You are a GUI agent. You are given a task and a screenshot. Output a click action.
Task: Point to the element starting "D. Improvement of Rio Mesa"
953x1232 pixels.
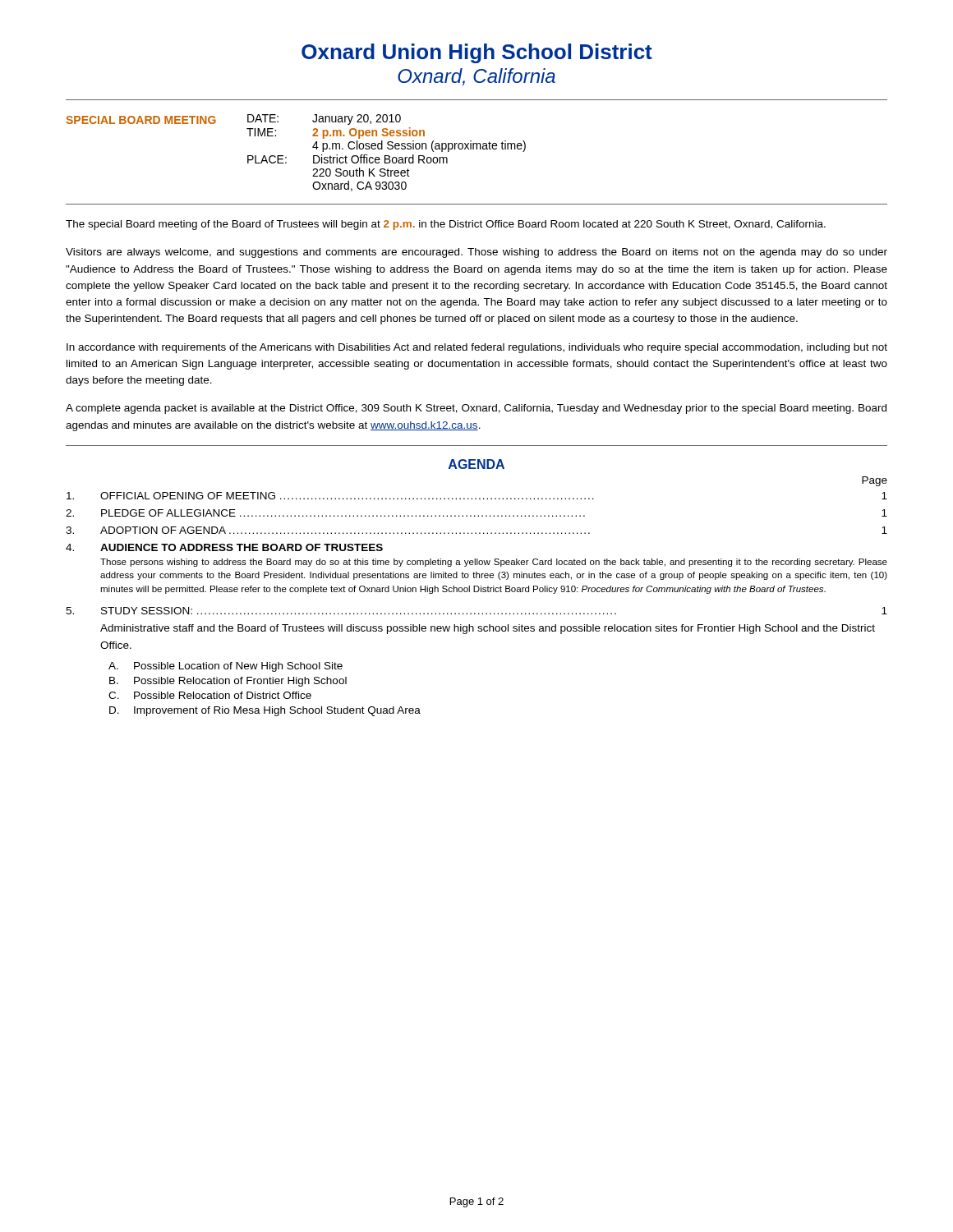(x=264, y=710)
